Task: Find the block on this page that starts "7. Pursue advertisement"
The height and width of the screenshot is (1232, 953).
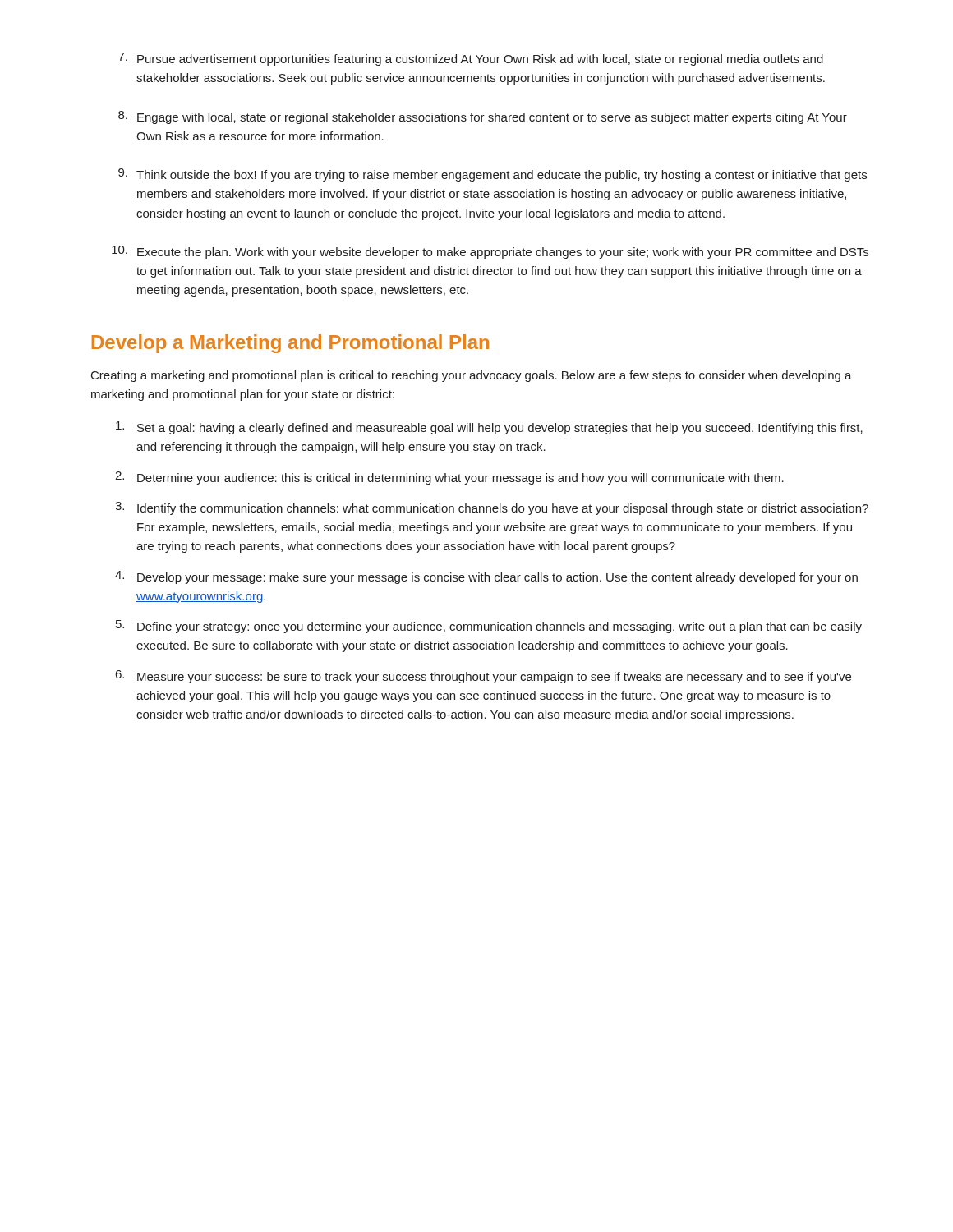Action: click(481, 68)
